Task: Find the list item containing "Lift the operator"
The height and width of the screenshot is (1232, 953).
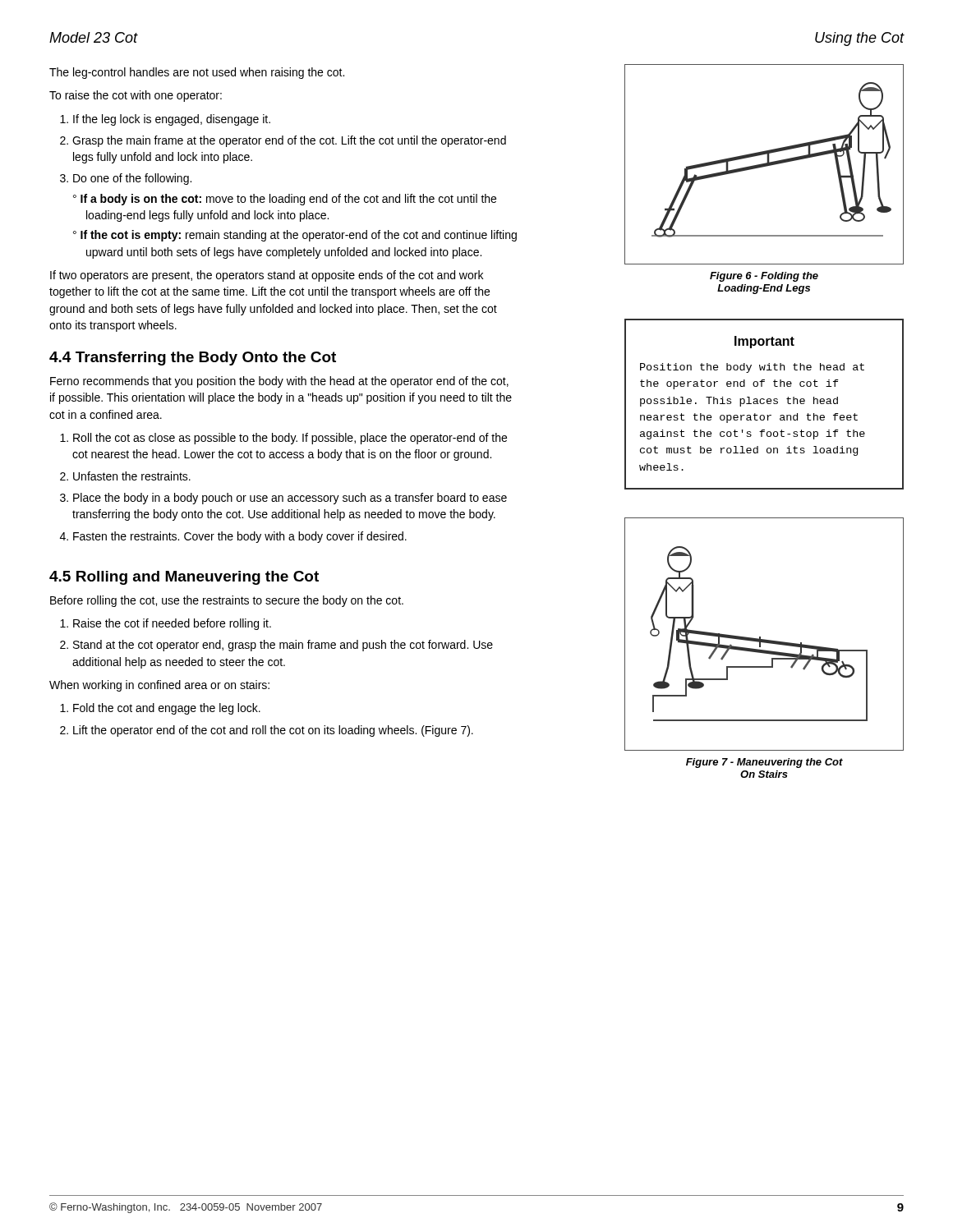Action: click(273, 730)
